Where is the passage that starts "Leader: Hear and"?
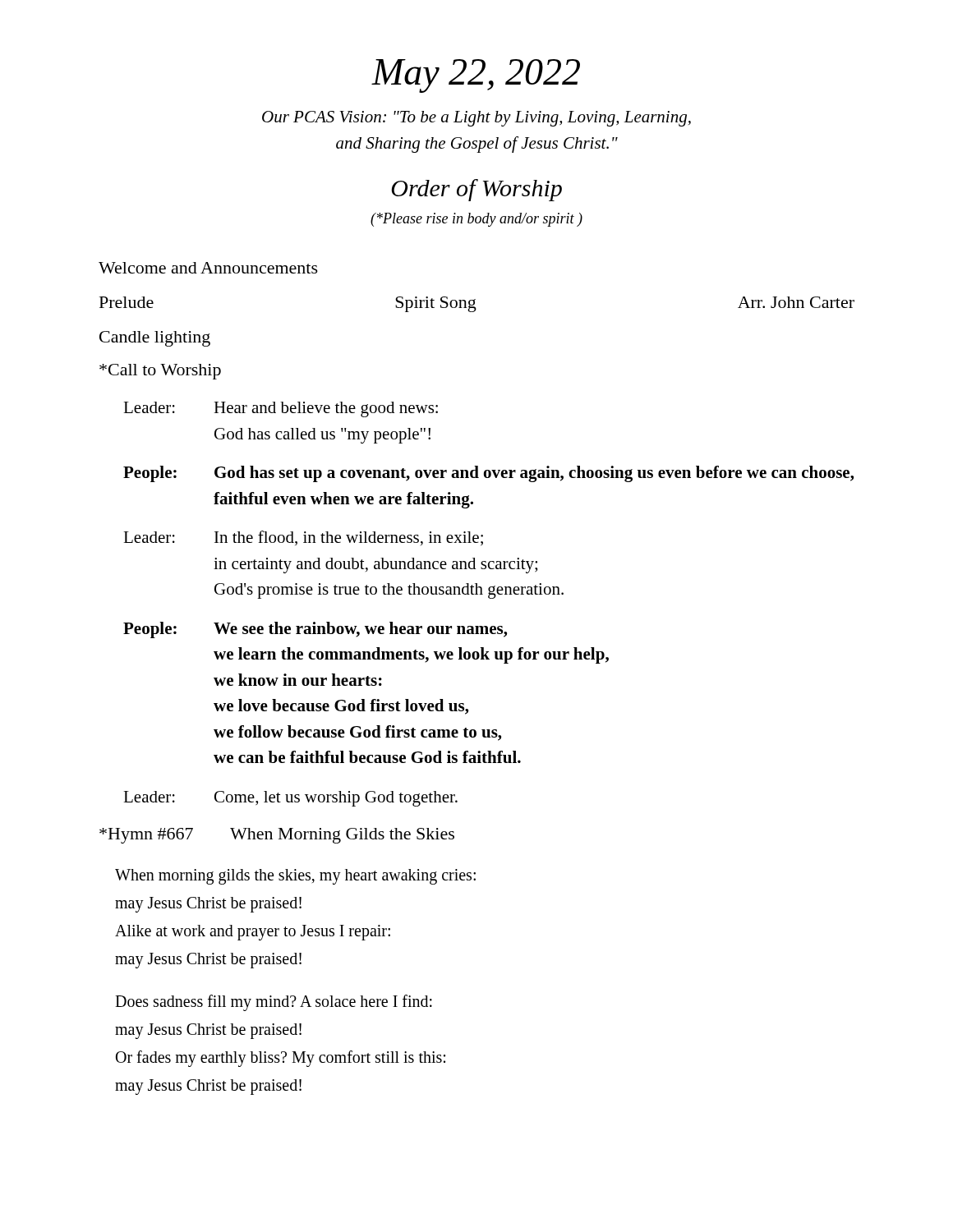This screenshot has height=1232, width=953. 281,409
